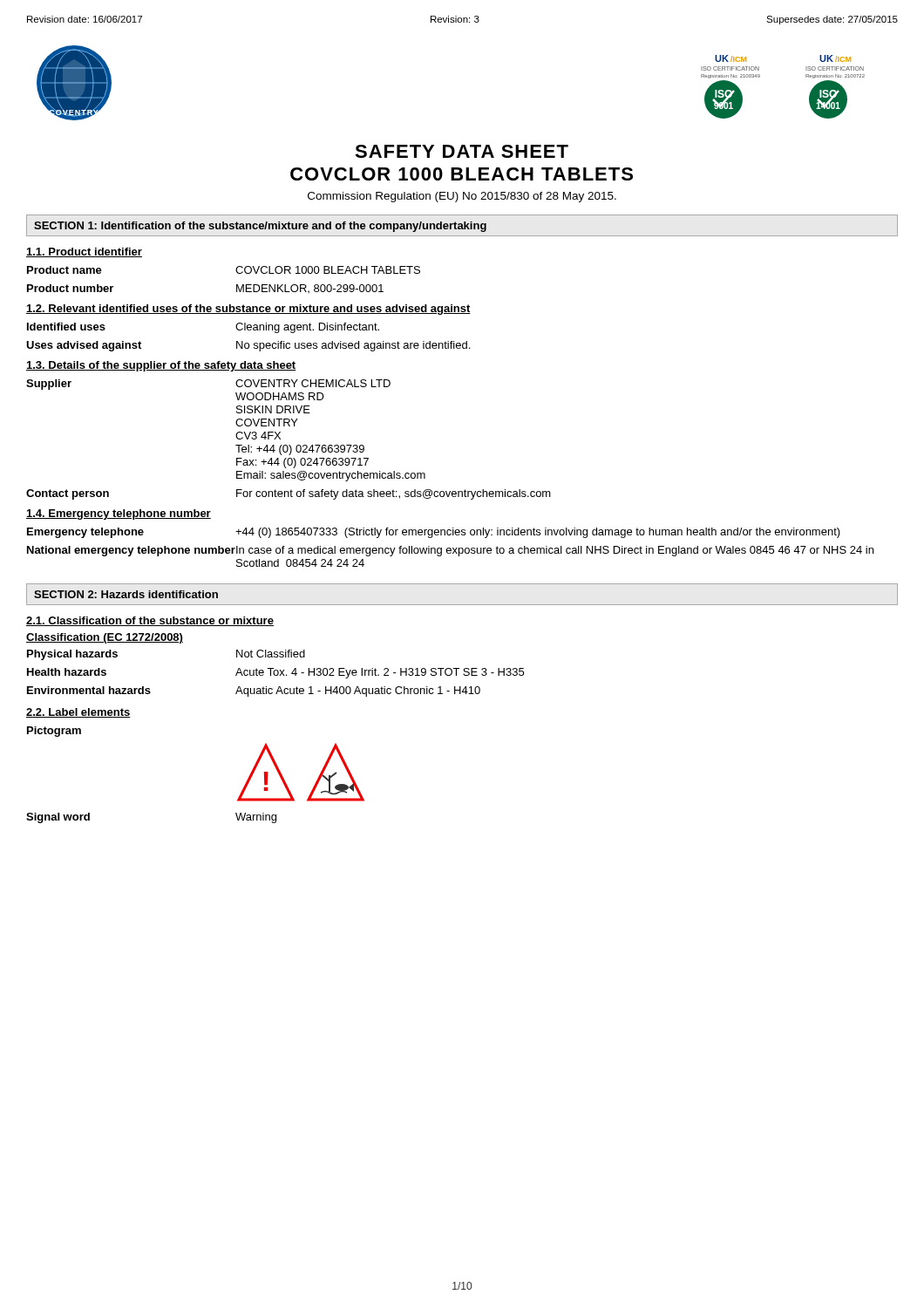924x1308 pixels.
Task: Click on the text block with the text "Health hazards Acute Tox. 4 - H302 Eye"
Action: coord(462,672)
